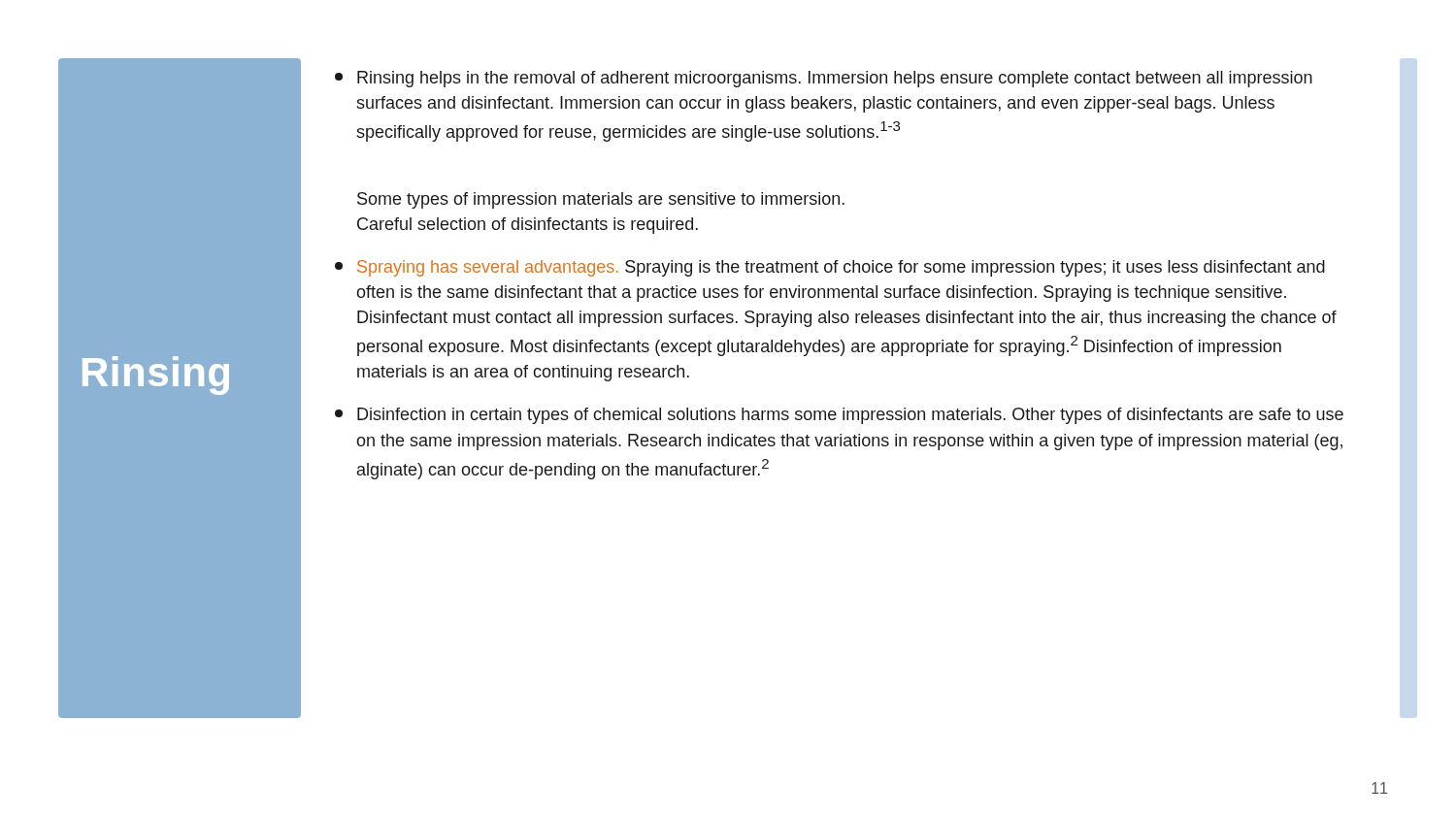Click on the passage starting "Disinfection in certain"

[x=842, y=442]
